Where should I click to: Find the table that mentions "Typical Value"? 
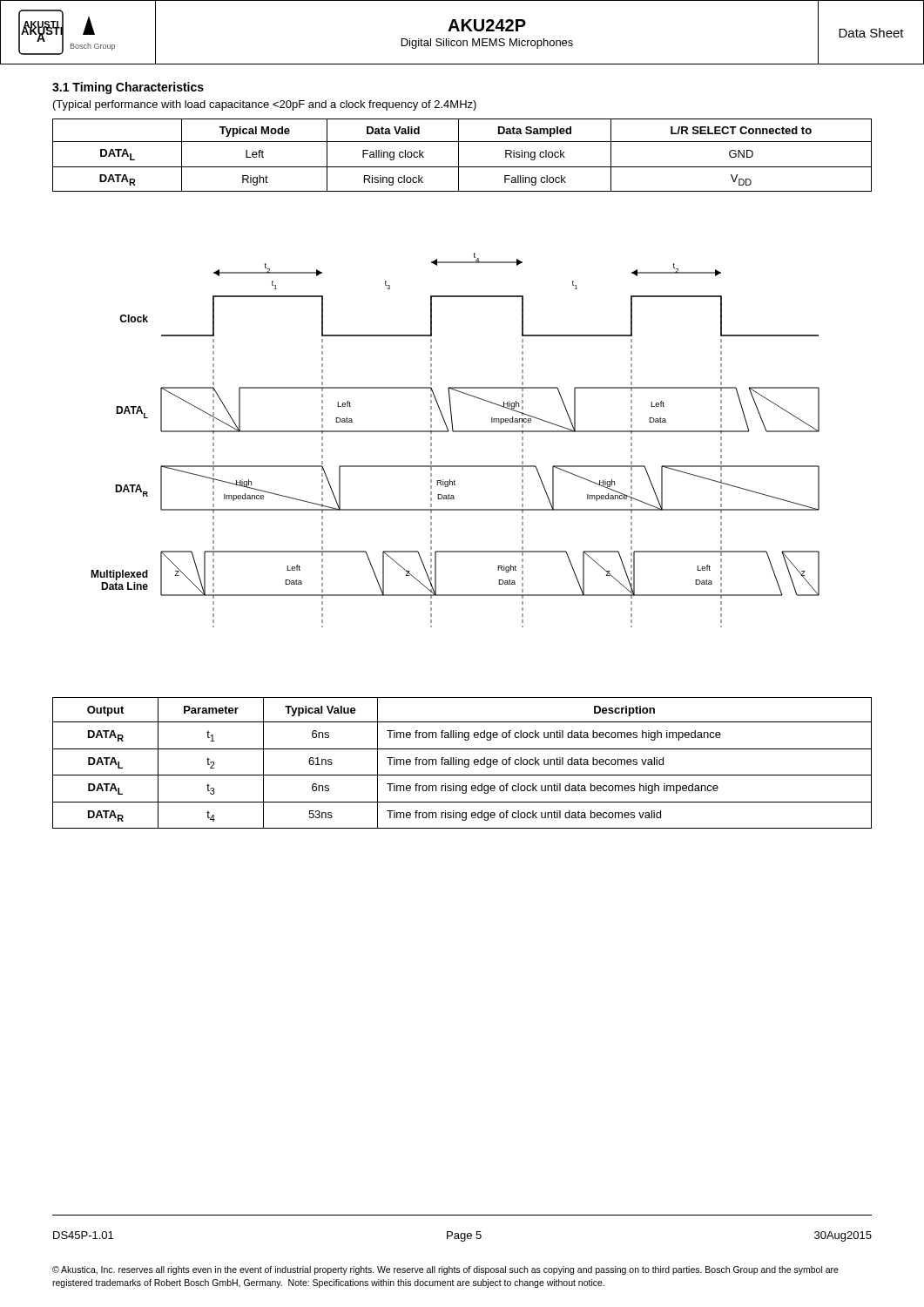click(462, 763)
